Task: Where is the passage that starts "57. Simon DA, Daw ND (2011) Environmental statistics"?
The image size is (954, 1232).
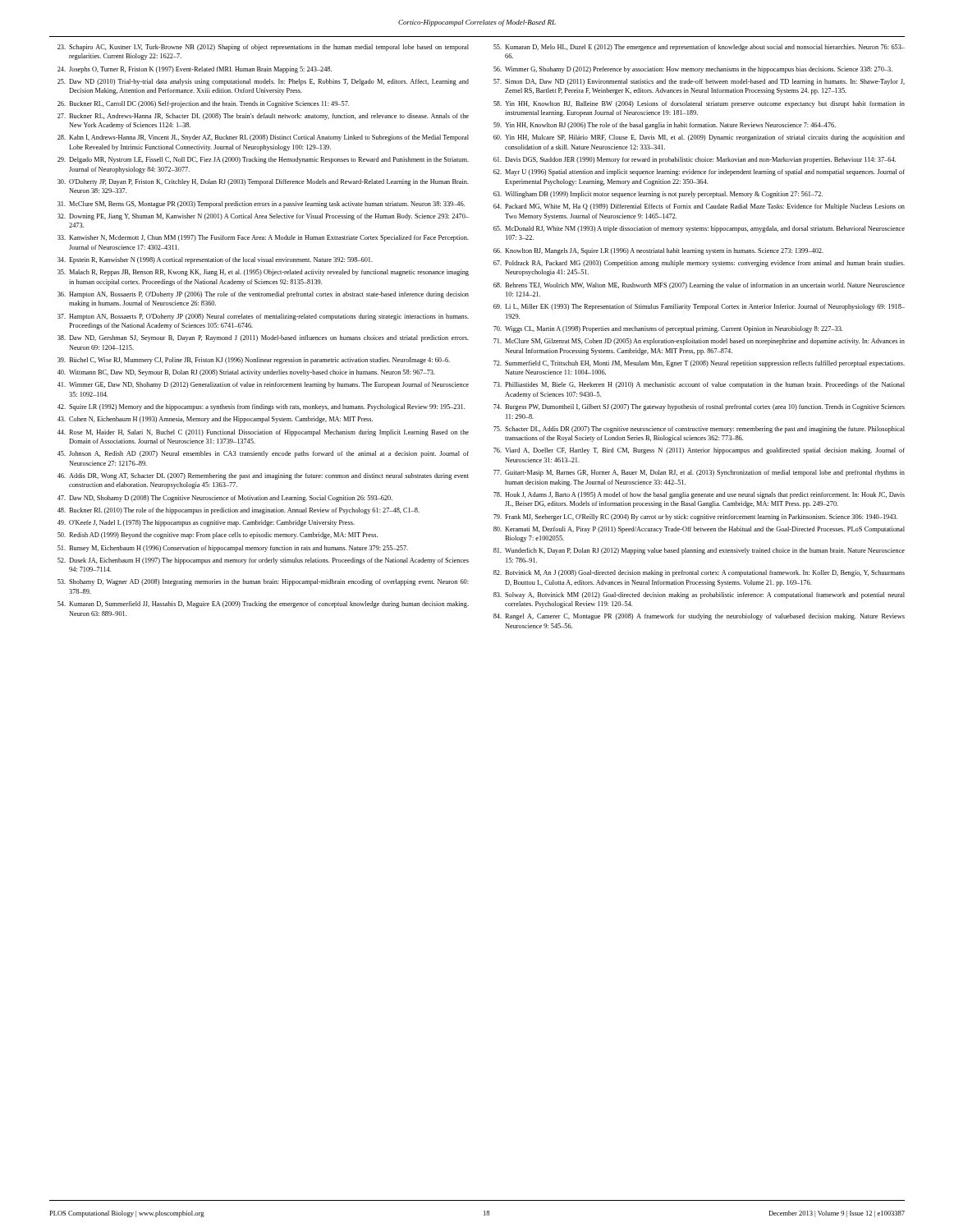Action: [695, 87]
